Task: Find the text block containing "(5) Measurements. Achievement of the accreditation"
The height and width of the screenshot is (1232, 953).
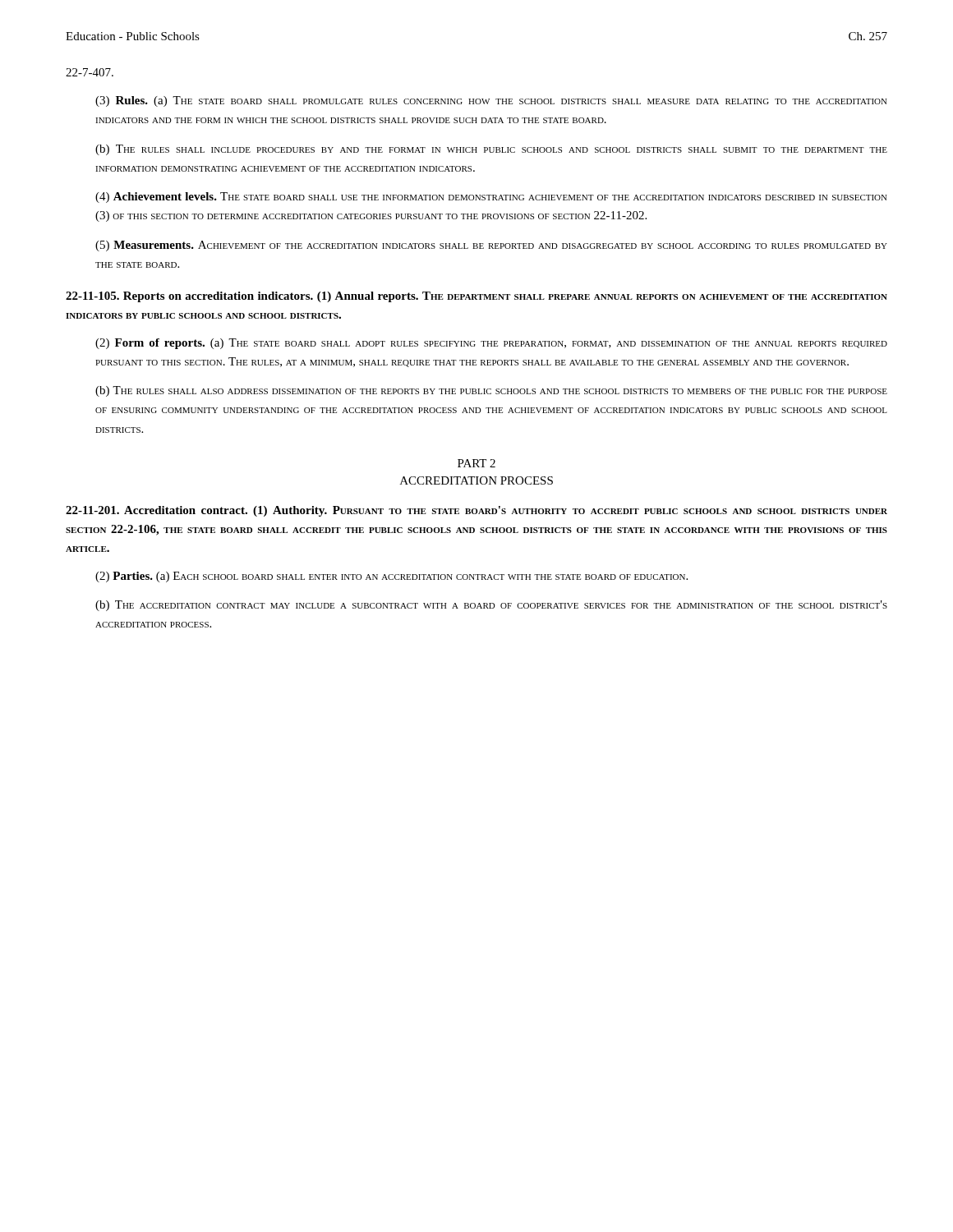Action: 491,254
